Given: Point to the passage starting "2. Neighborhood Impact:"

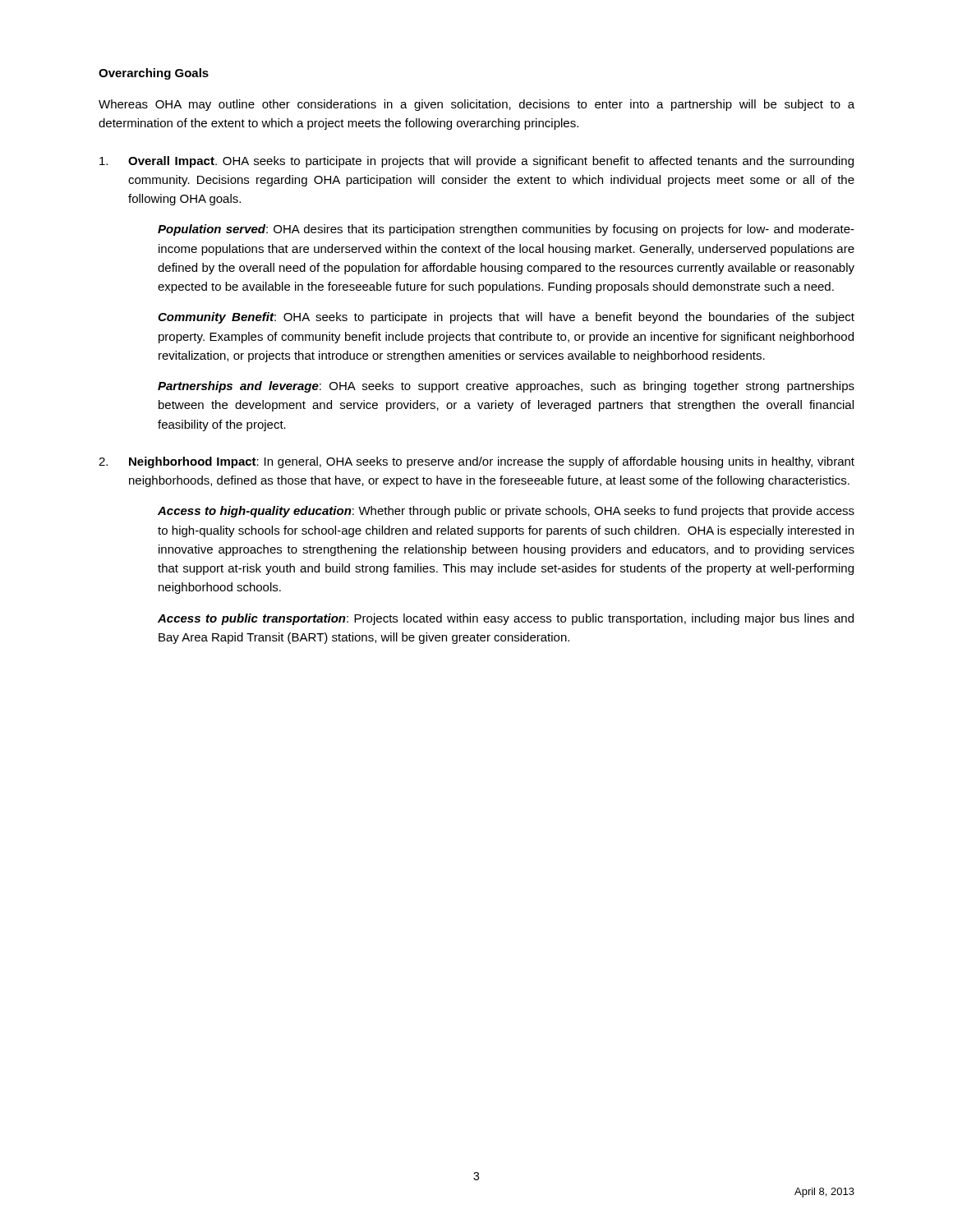Looking at the screenshot, I should [x=476, y=471].
